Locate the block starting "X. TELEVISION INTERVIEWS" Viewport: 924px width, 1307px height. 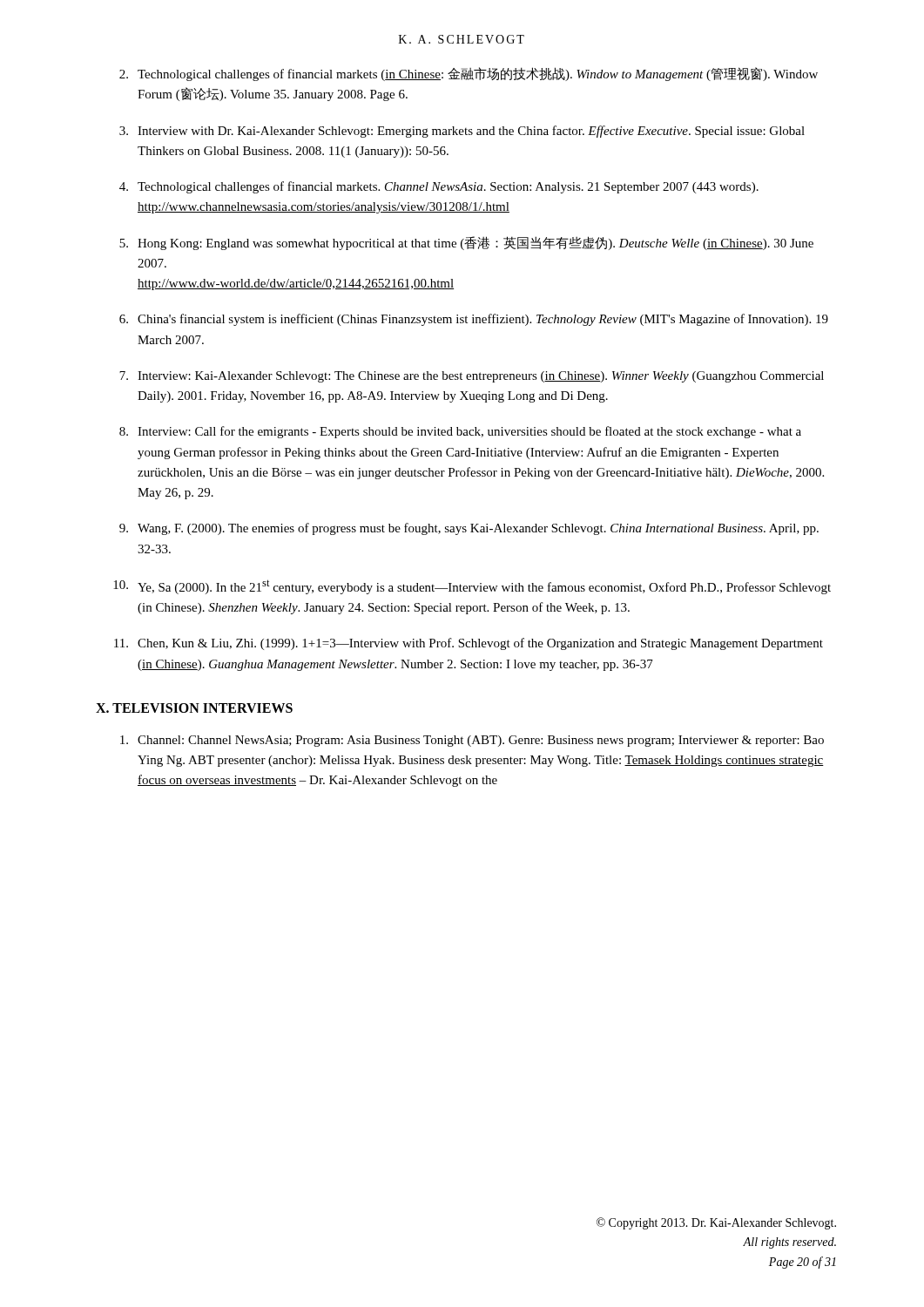194,708
